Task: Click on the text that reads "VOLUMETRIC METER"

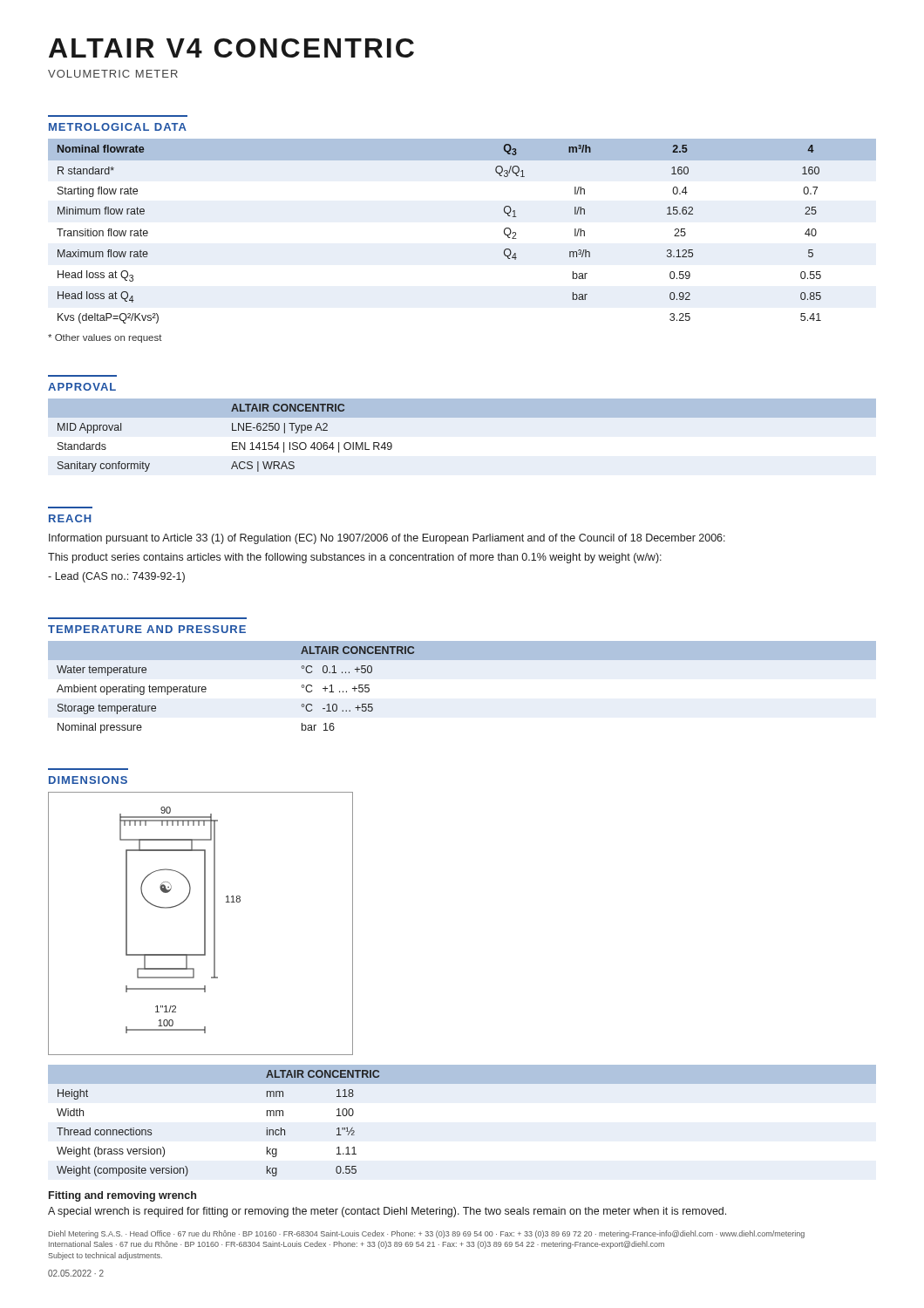Action: (113, 74)
